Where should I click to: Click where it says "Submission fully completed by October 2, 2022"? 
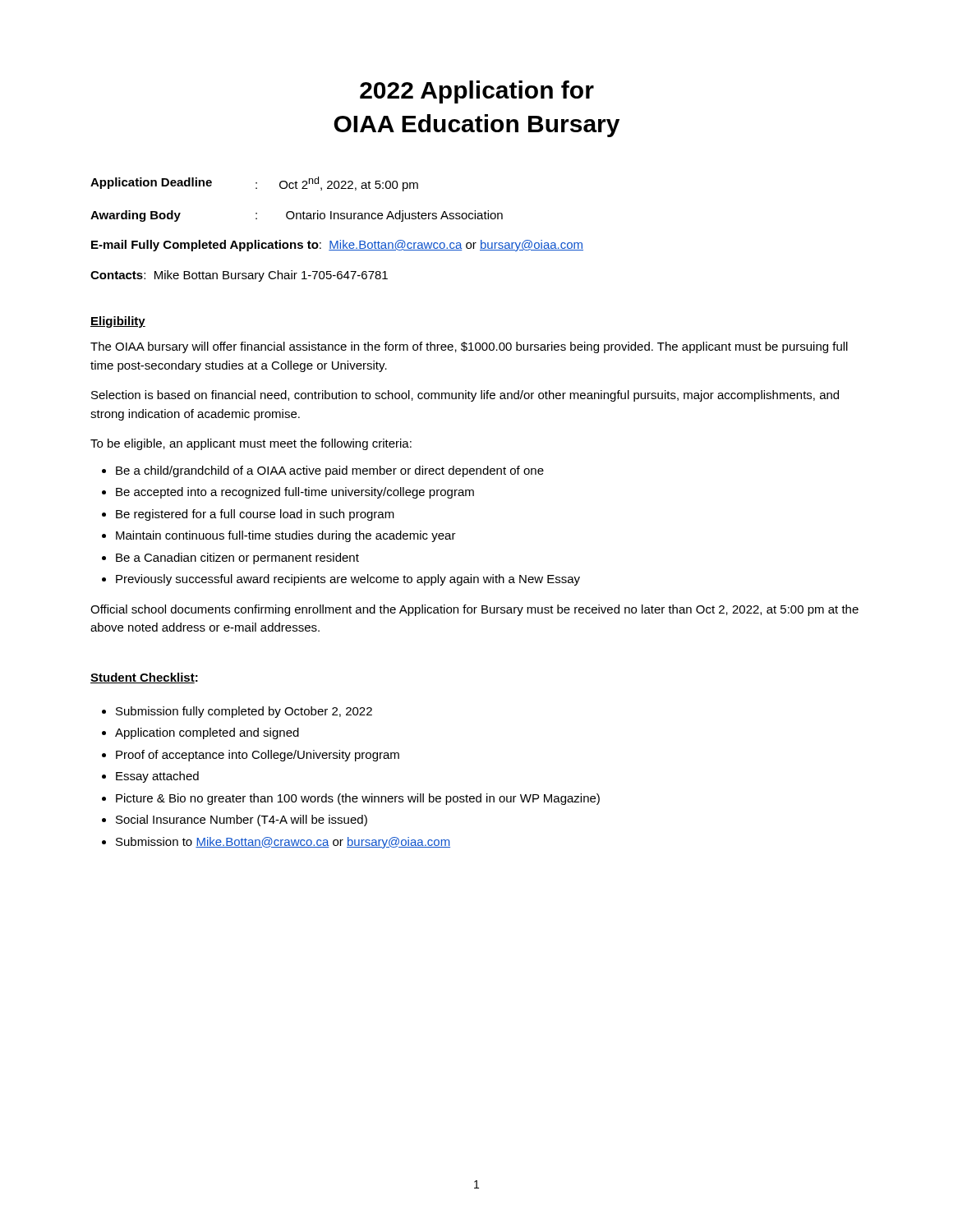click(244, 710)
